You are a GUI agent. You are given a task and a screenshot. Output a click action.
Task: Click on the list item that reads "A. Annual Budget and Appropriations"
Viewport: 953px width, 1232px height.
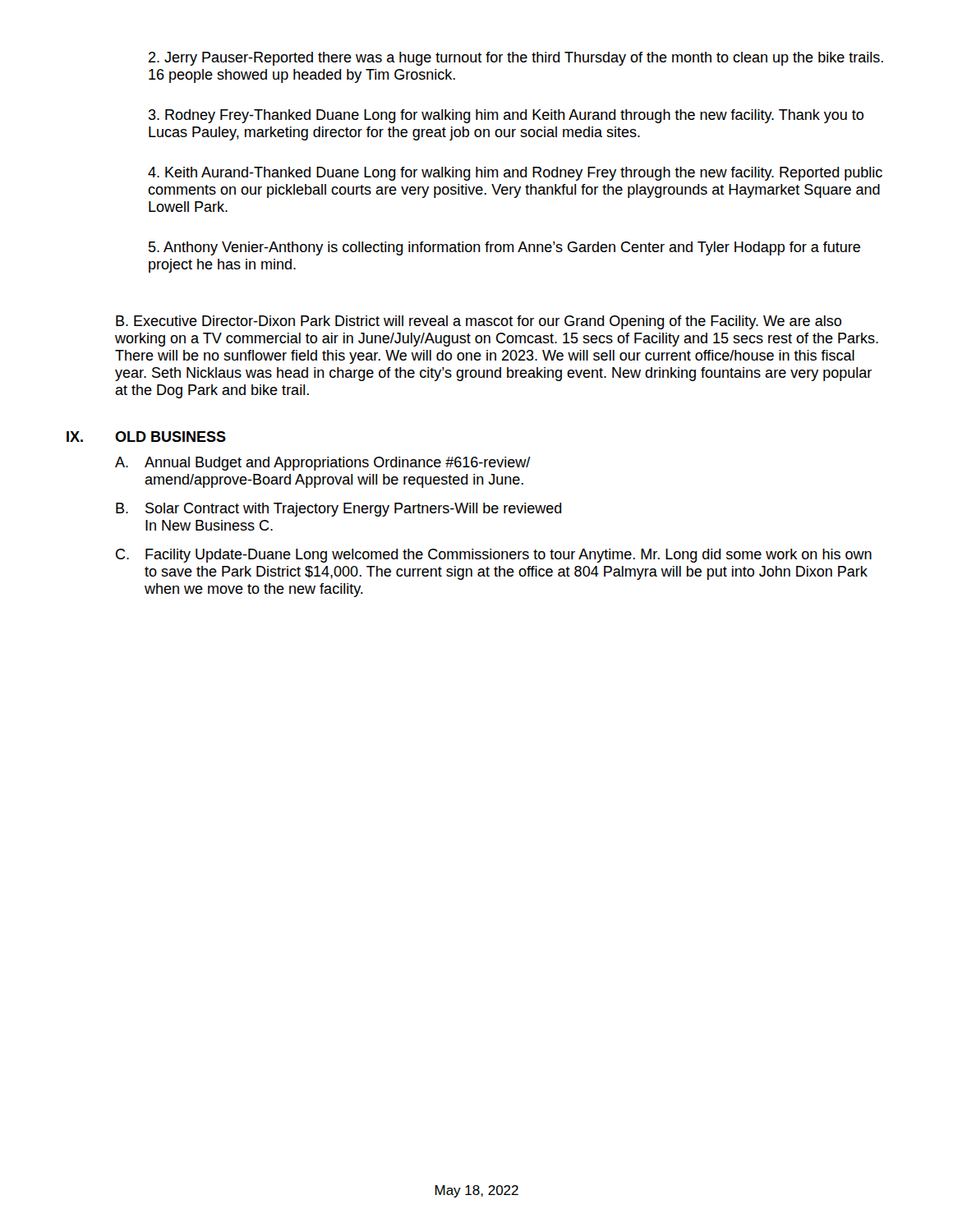coord(501,471)
